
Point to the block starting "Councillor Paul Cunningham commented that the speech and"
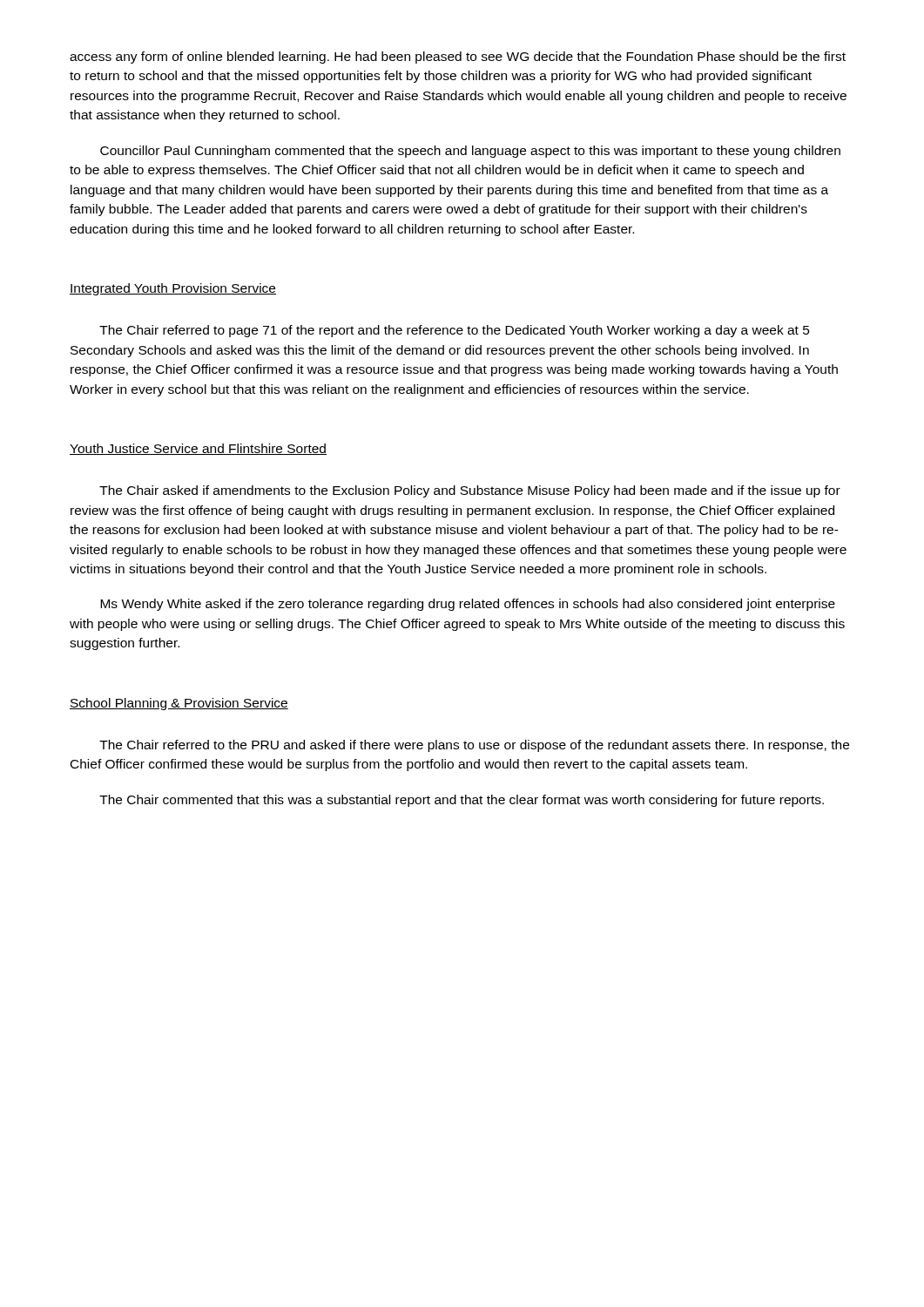pyautogui.click(x=455, y=189)
